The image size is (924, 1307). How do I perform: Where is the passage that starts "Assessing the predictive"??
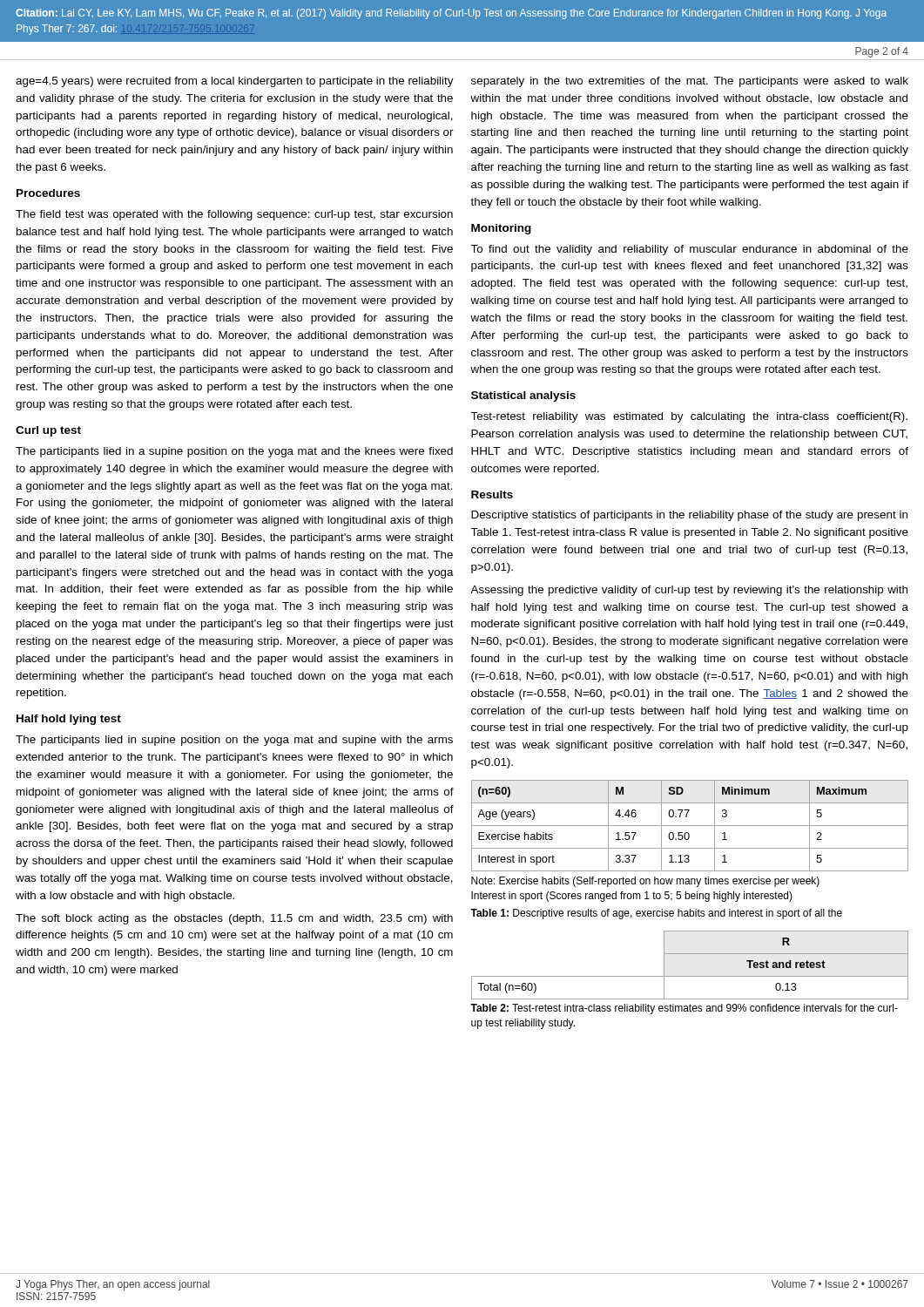point(689,676)
